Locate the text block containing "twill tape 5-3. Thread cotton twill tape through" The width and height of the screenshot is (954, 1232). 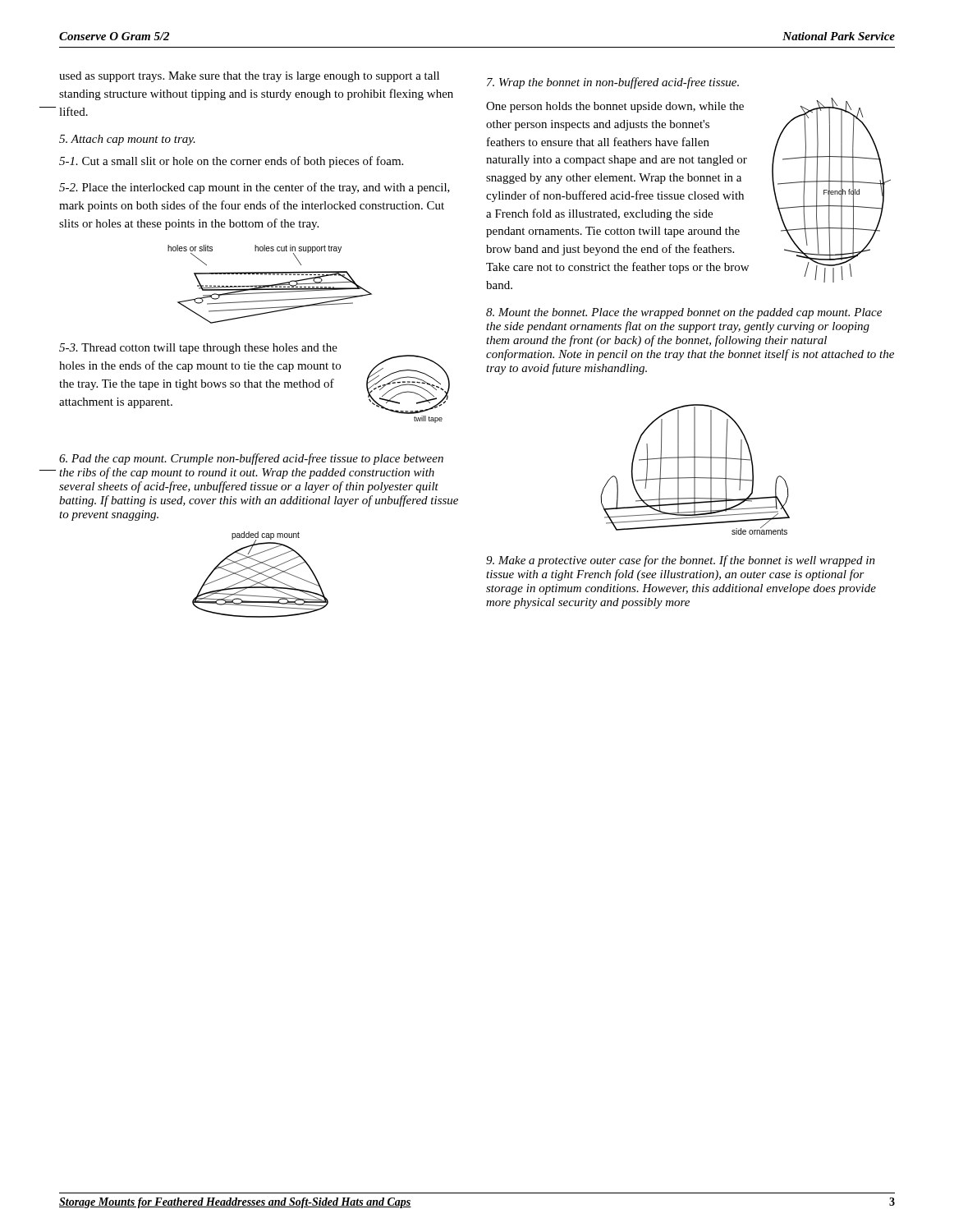click(260, 387)
